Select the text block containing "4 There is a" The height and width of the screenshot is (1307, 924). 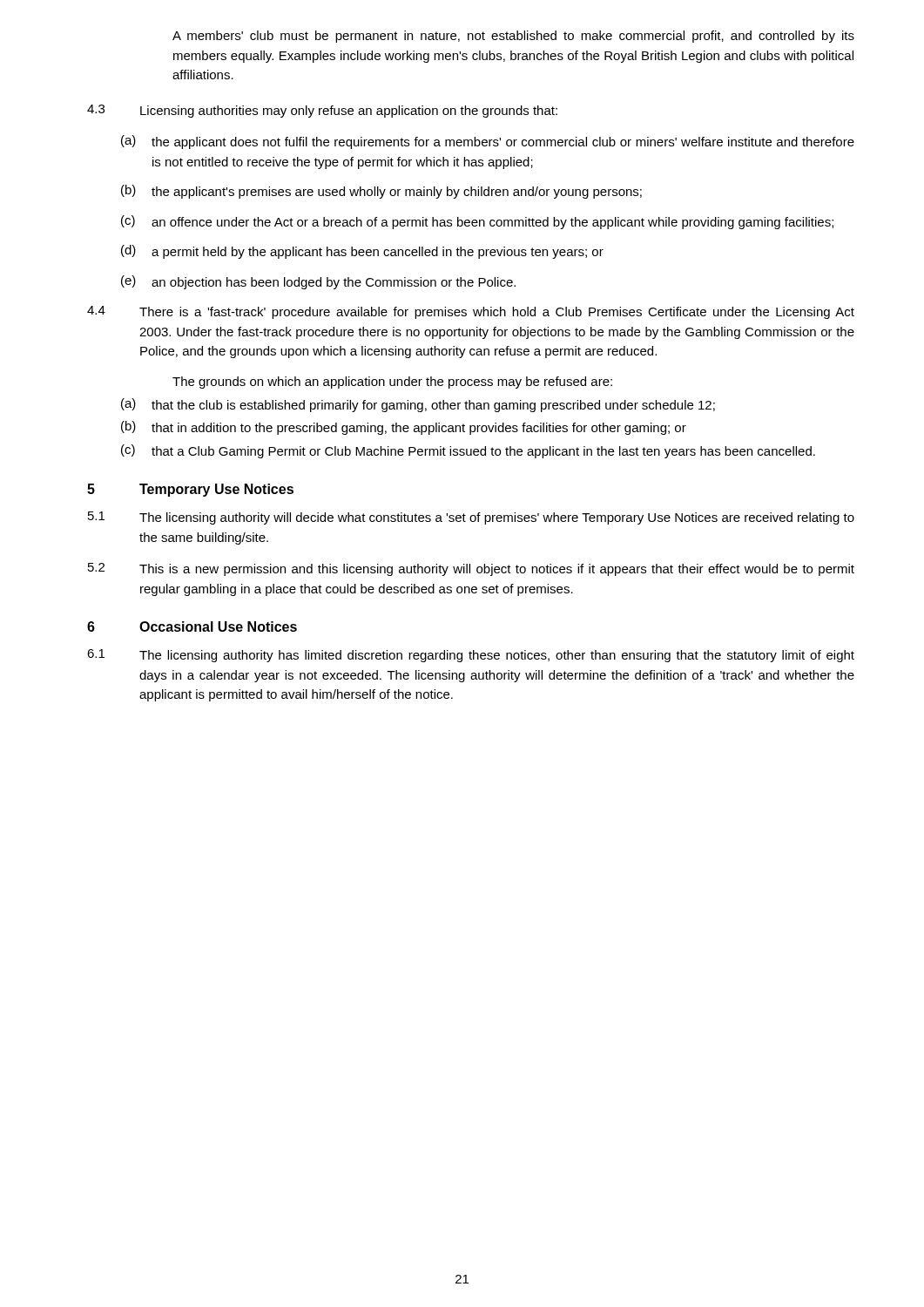(x=471, y=332)
